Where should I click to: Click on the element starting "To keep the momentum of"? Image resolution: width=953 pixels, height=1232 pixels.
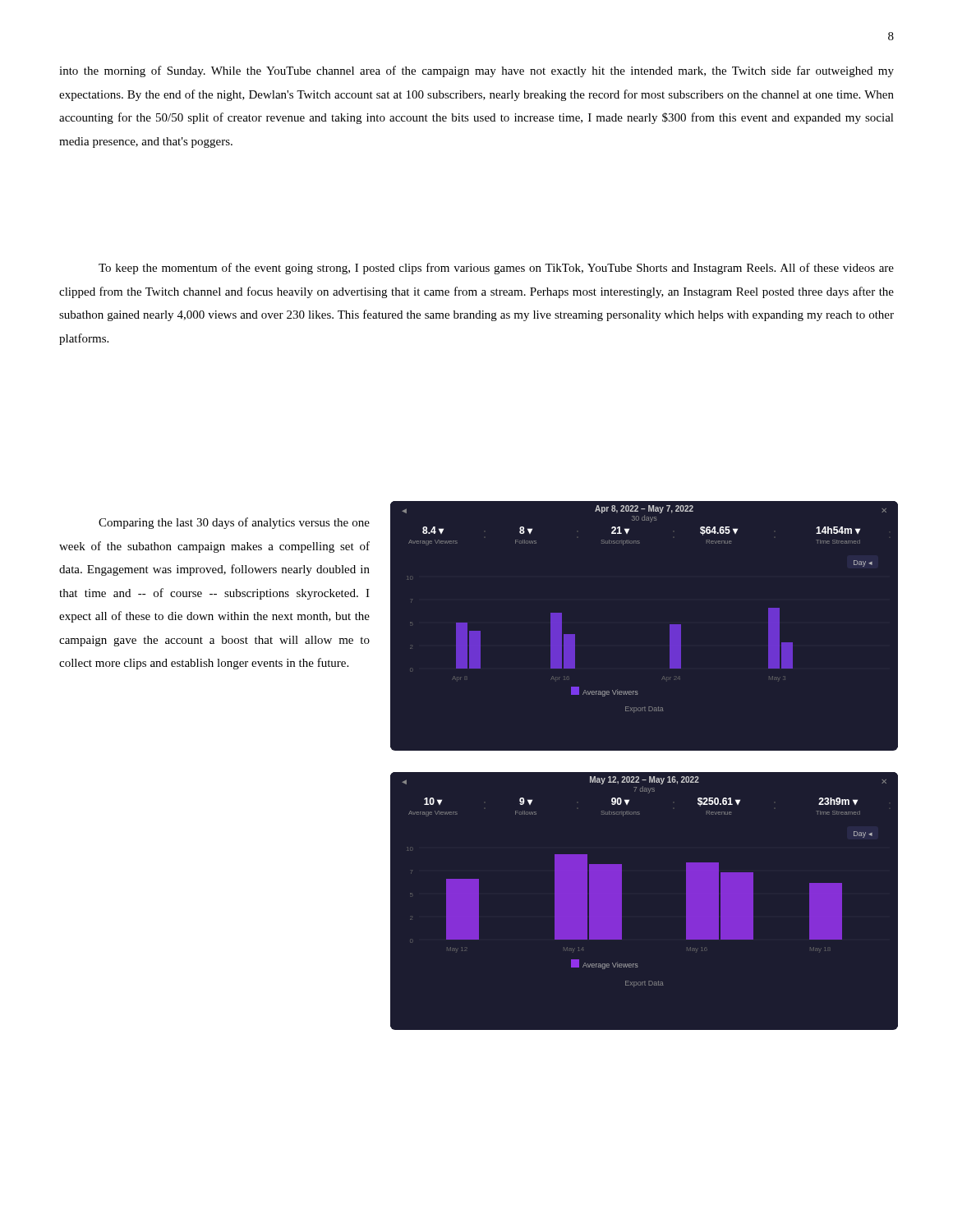pos(476,303)
